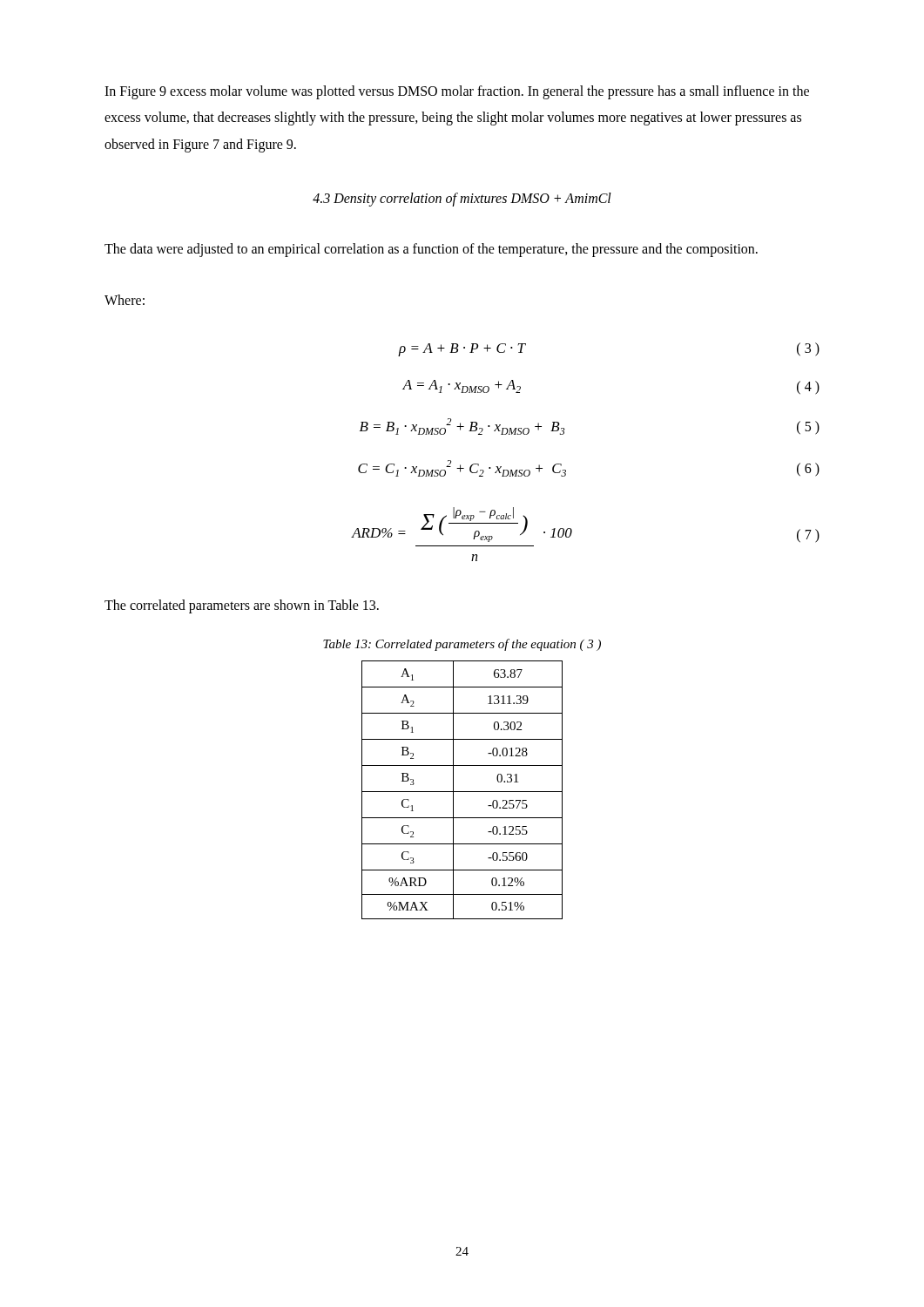The width and height of the screenshot is (924, 1307).
Task: Find the section header containing "4.3 Density correlation of"
Action: pos(462,198)
